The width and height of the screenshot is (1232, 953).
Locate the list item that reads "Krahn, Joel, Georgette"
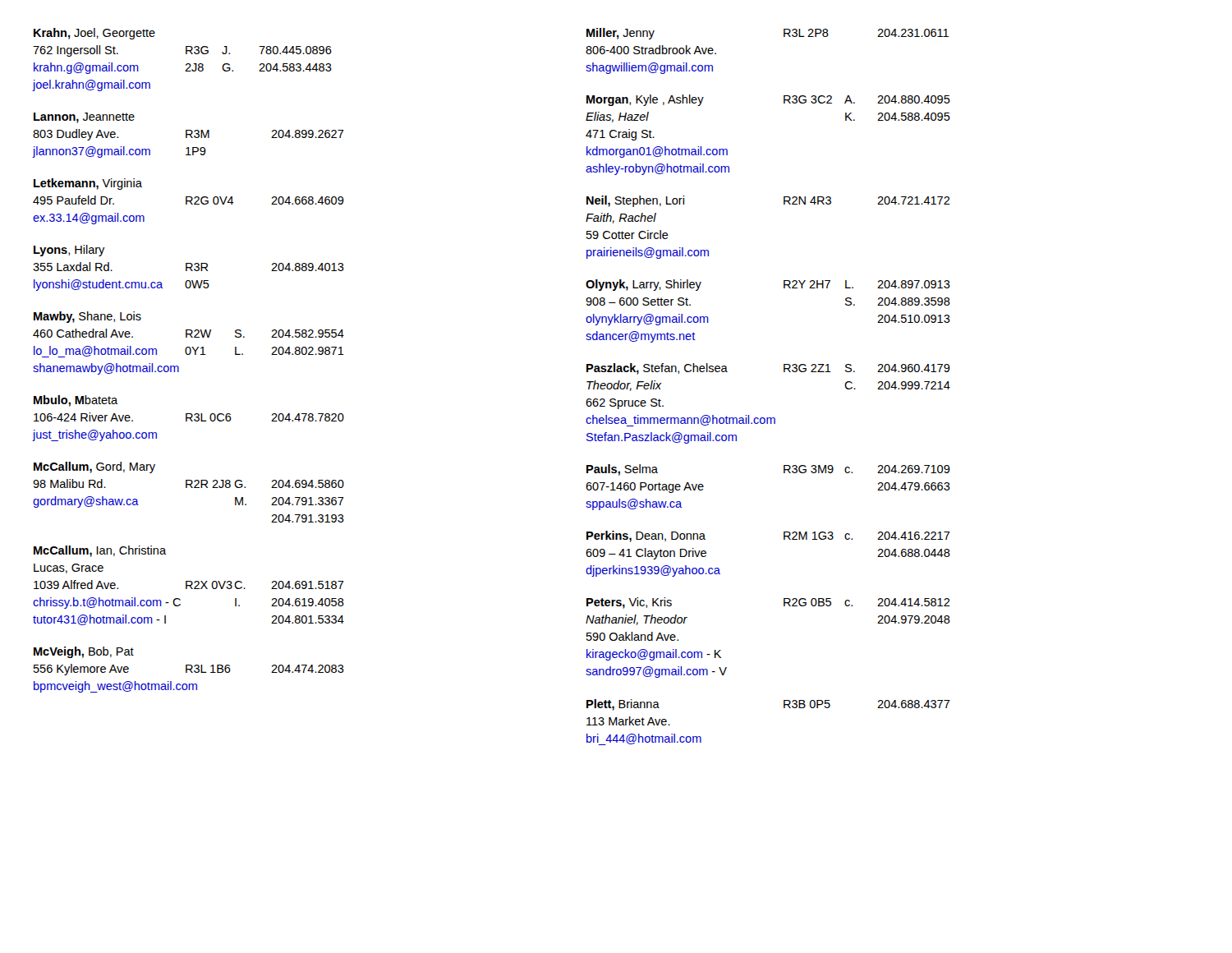tap(297, 59)
